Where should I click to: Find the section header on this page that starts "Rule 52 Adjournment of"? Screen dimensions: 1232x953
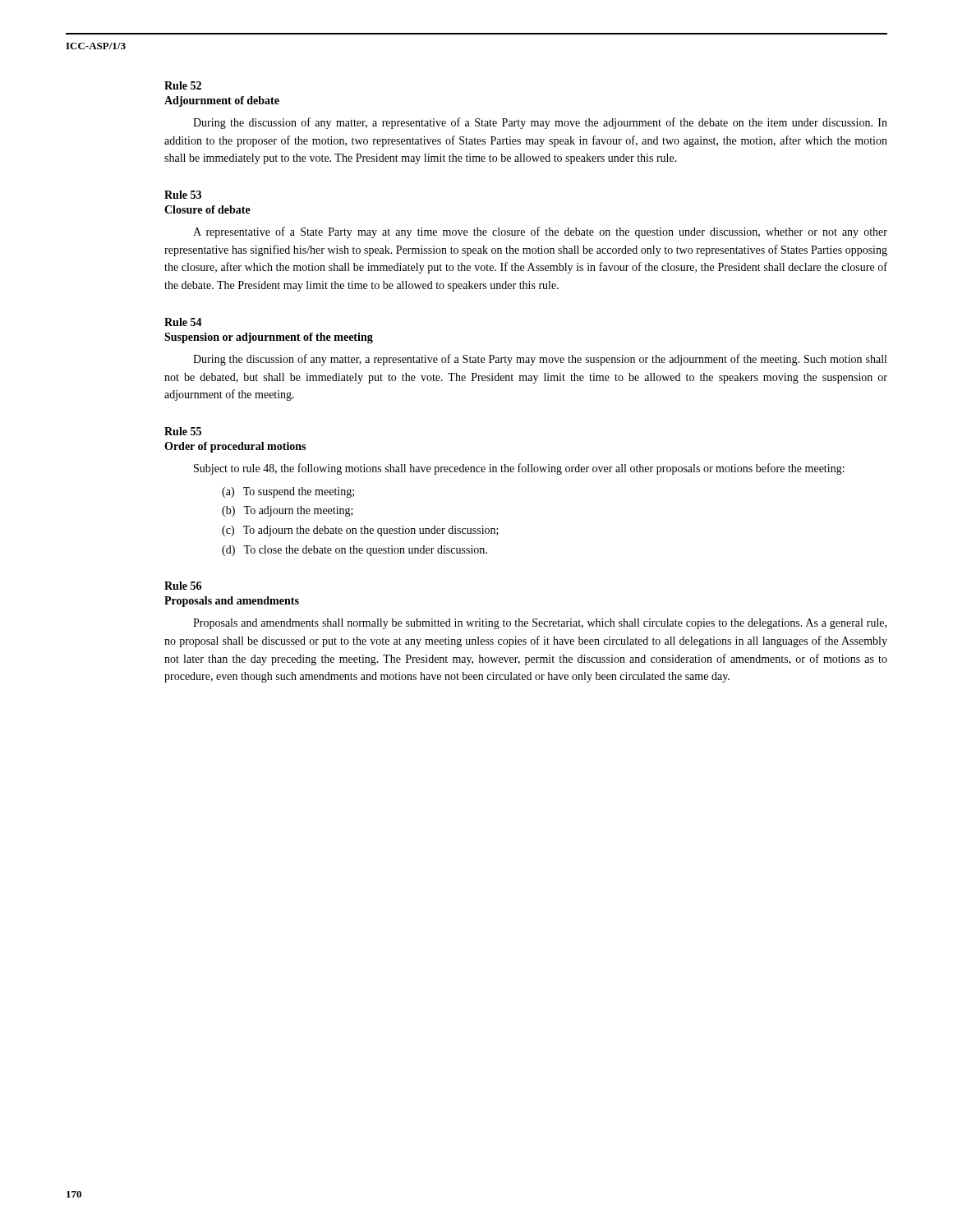click(x=183, y=85)
